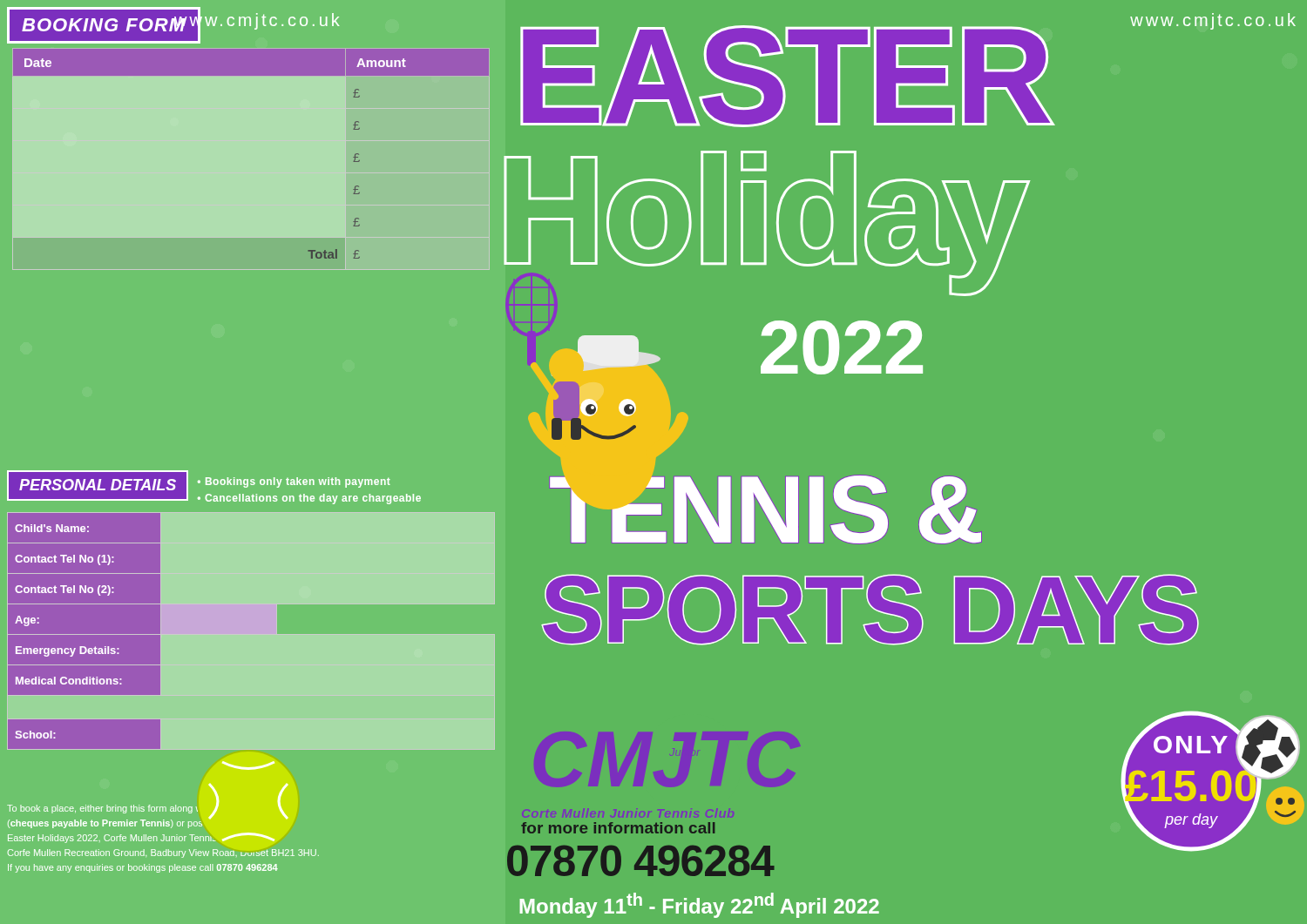Find the text containing "ONLY £15.00 per day"

(1192, 782)
